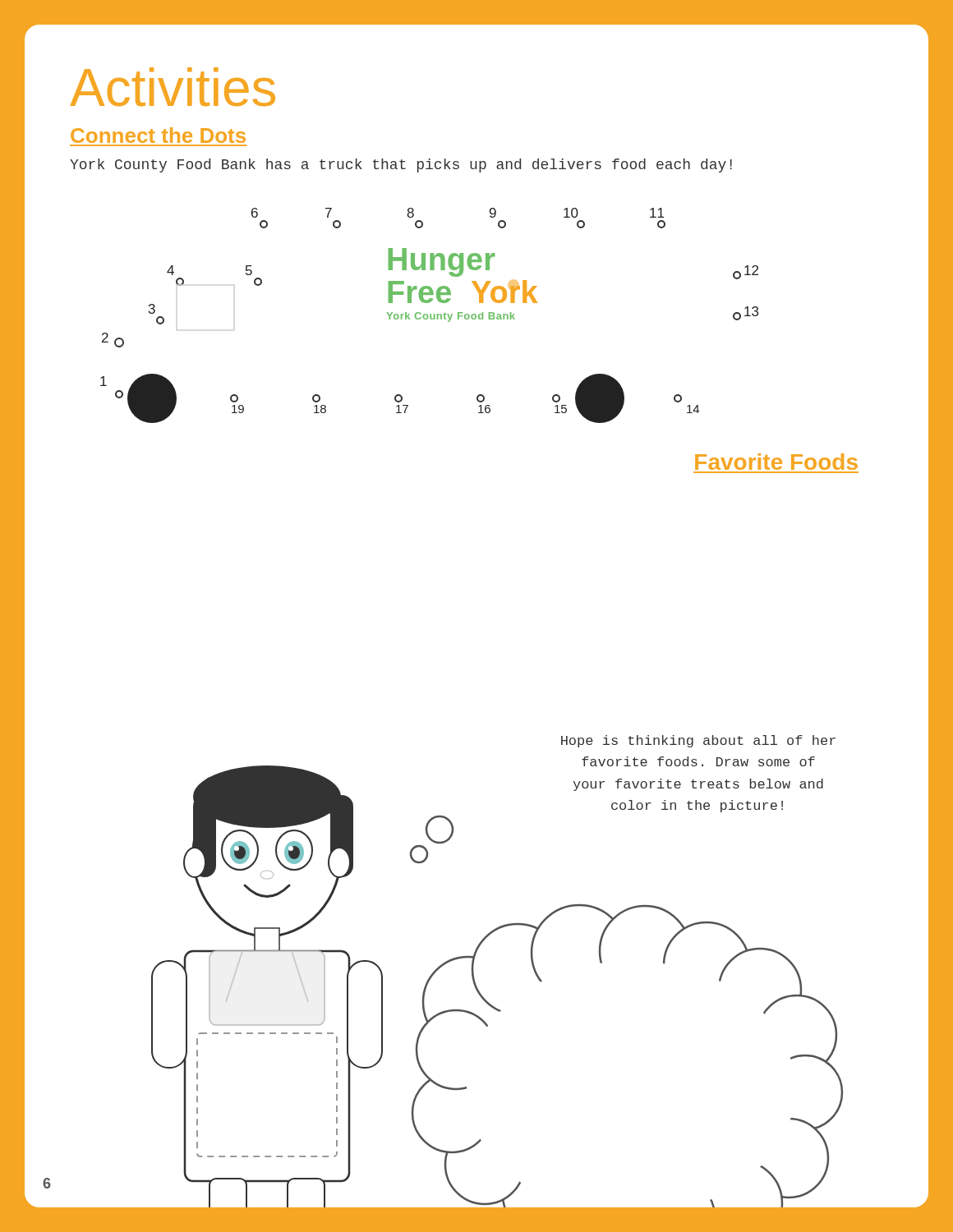Point to the passage starting "Connect the Dots"

coord(158,136)
